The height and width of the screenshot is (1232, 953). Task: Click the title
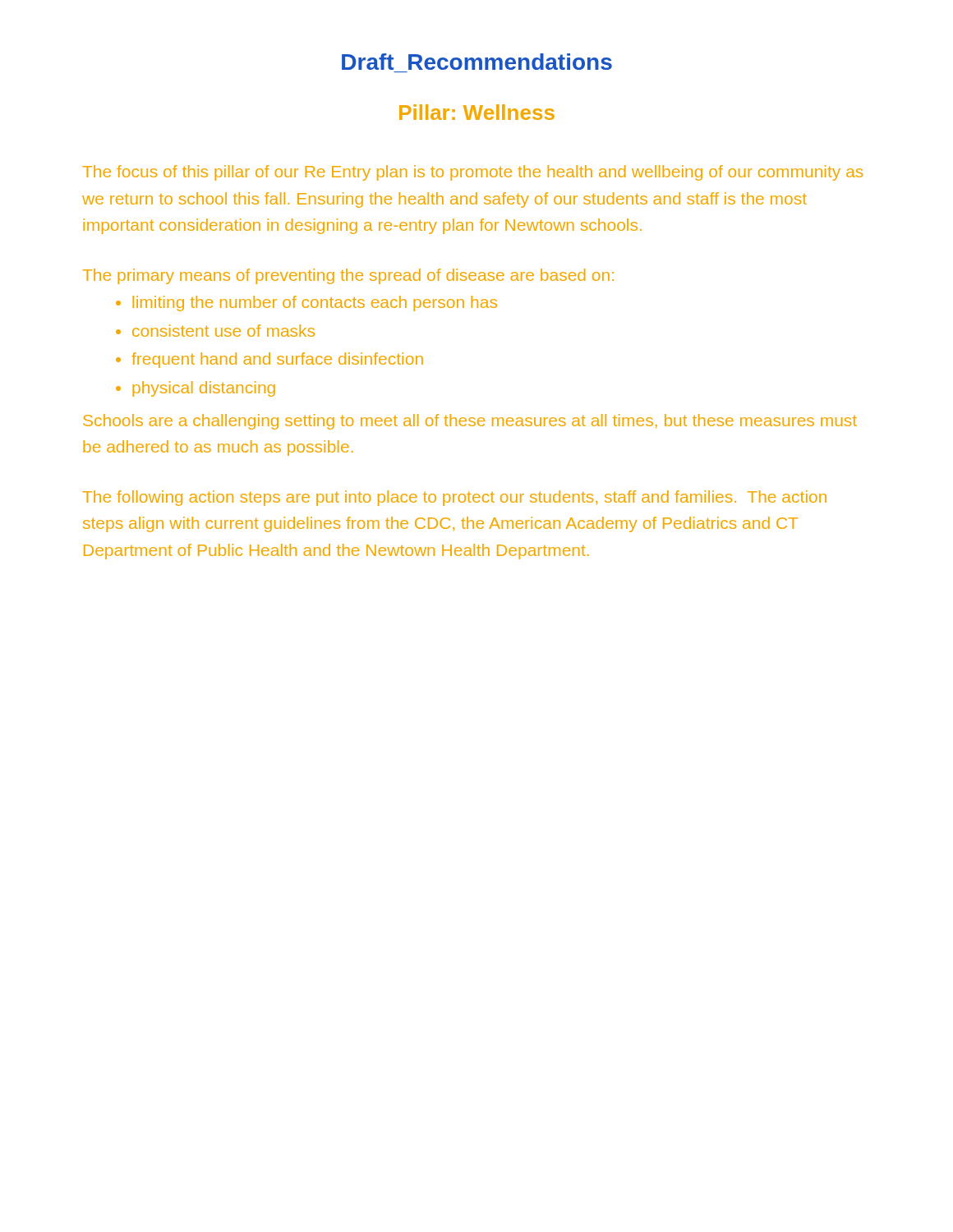(476, 62)
